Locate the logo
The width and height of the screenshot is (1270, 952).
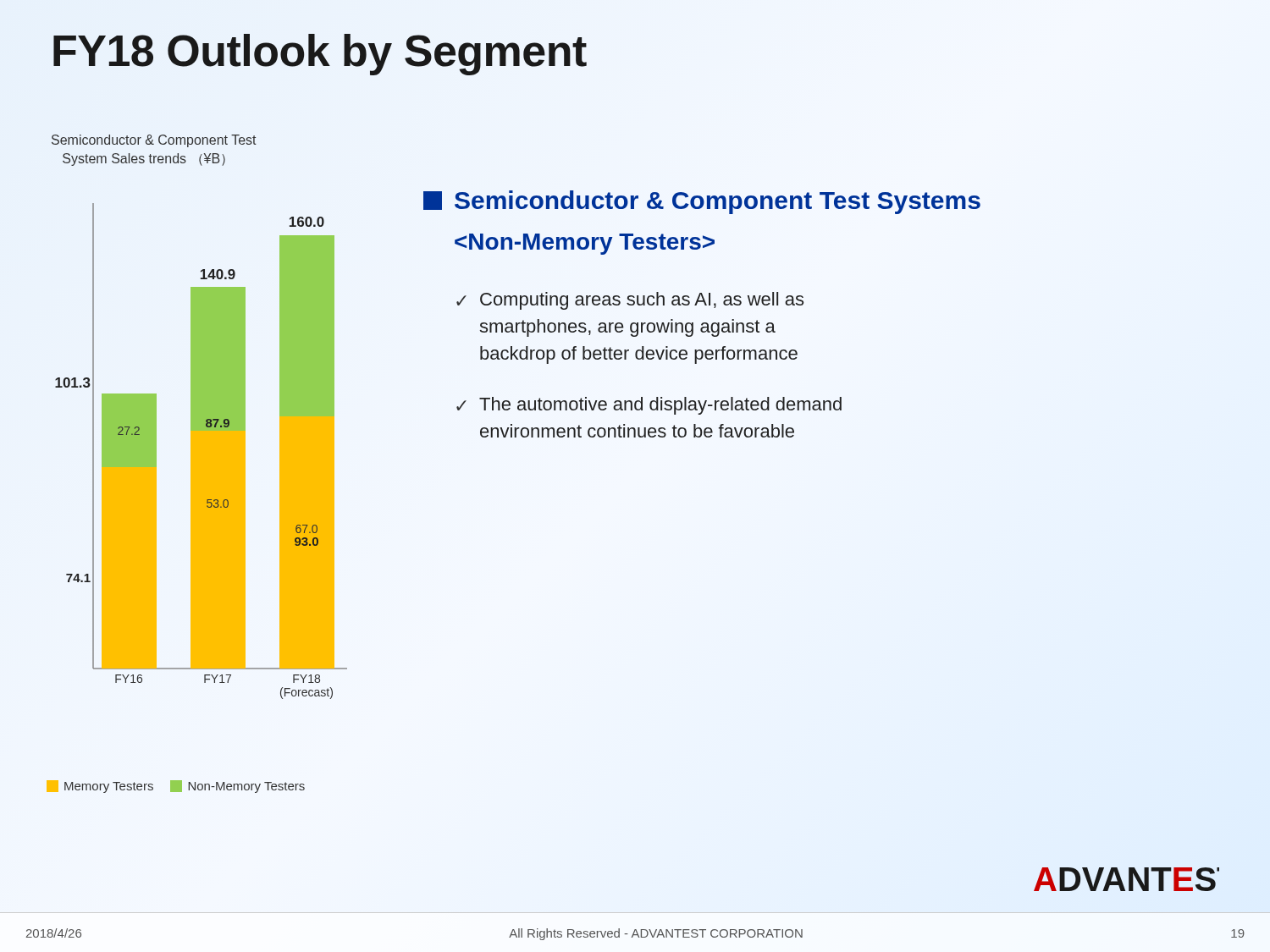click(1126, 878)
